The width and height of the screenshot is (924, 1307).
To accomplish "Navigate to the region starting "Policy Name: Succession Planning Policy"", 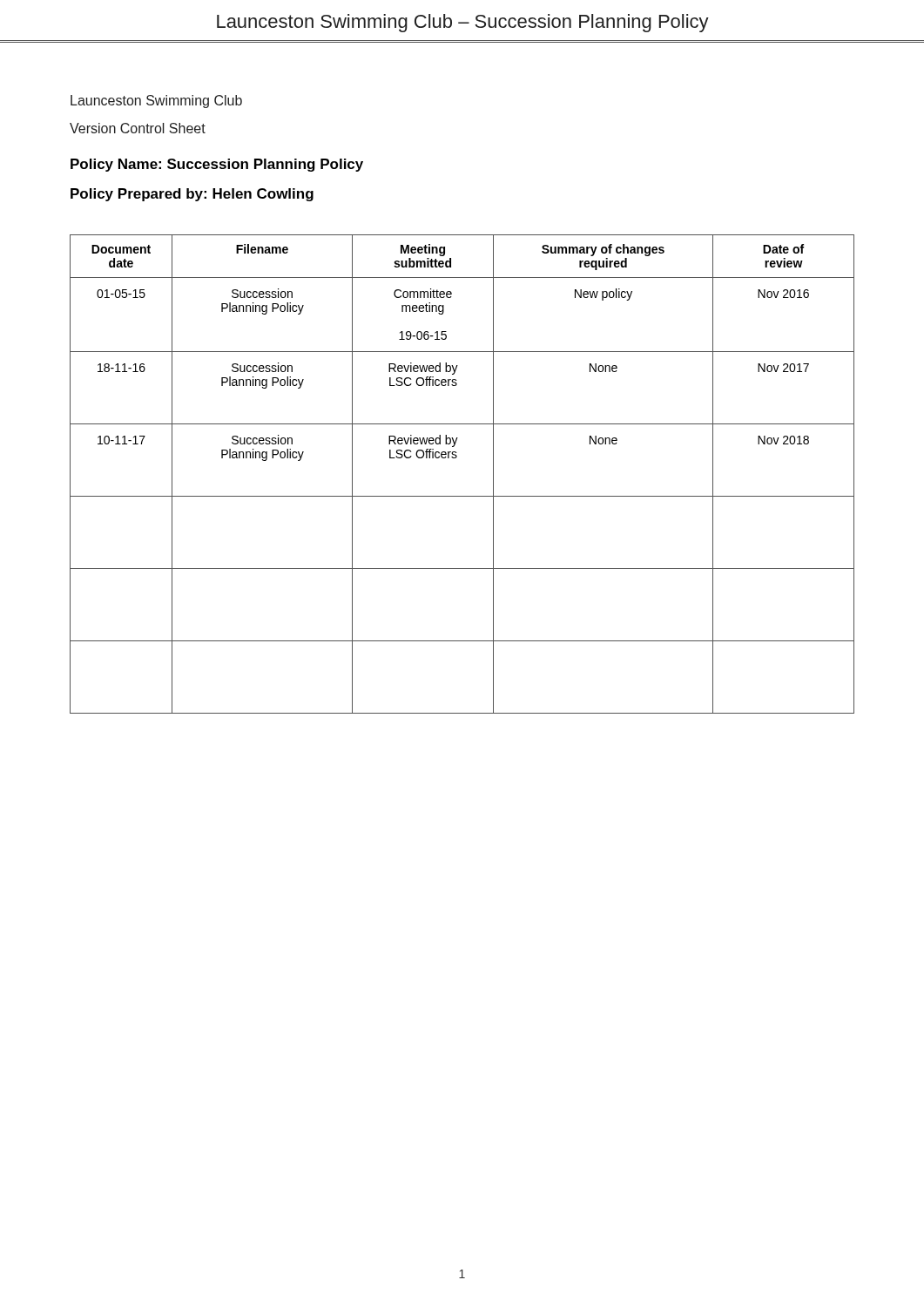I will click(217, 164).
